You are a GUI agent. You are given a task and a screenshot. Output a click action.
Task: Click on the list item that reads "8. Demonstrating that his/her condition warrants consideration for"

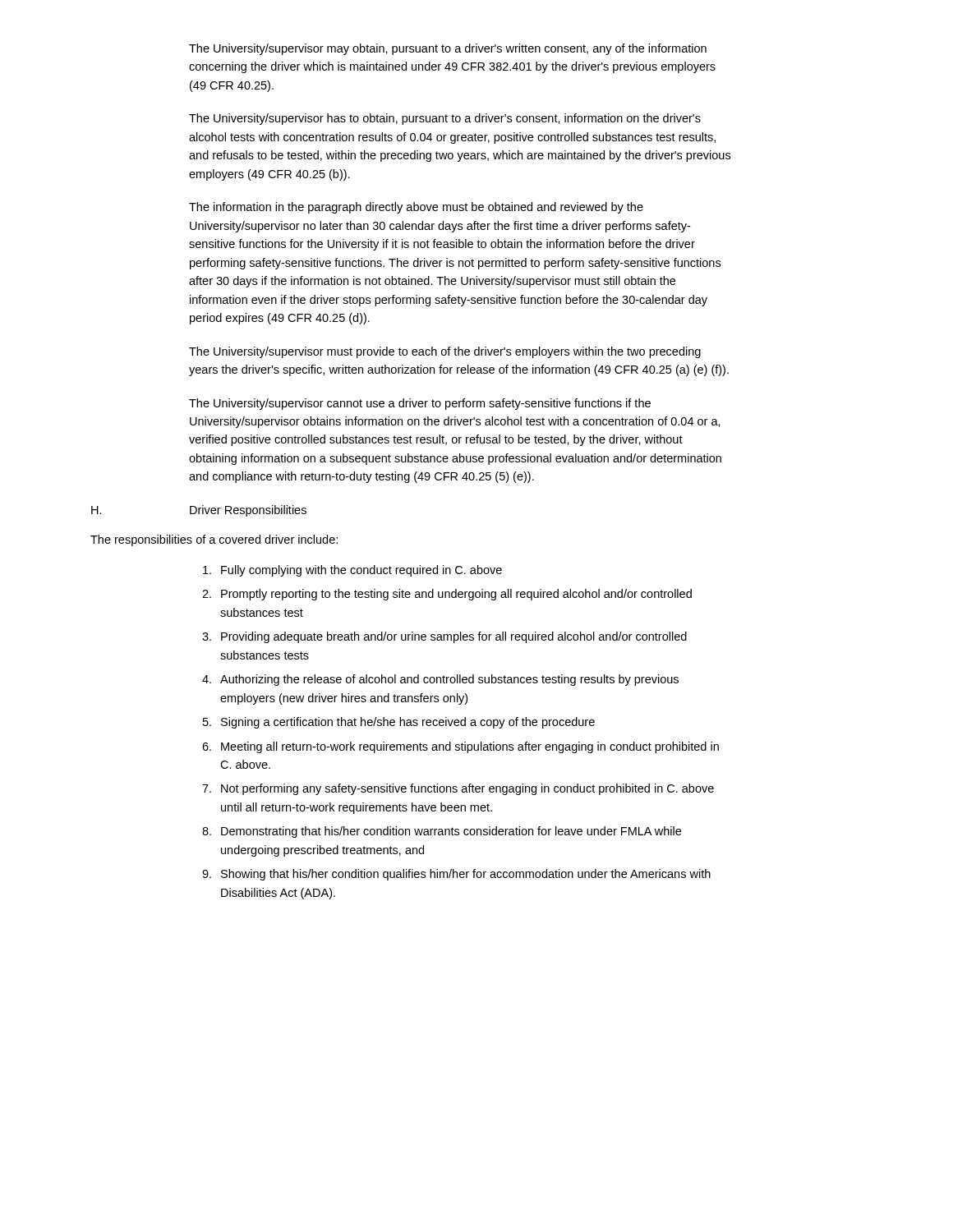coord(460,841)
